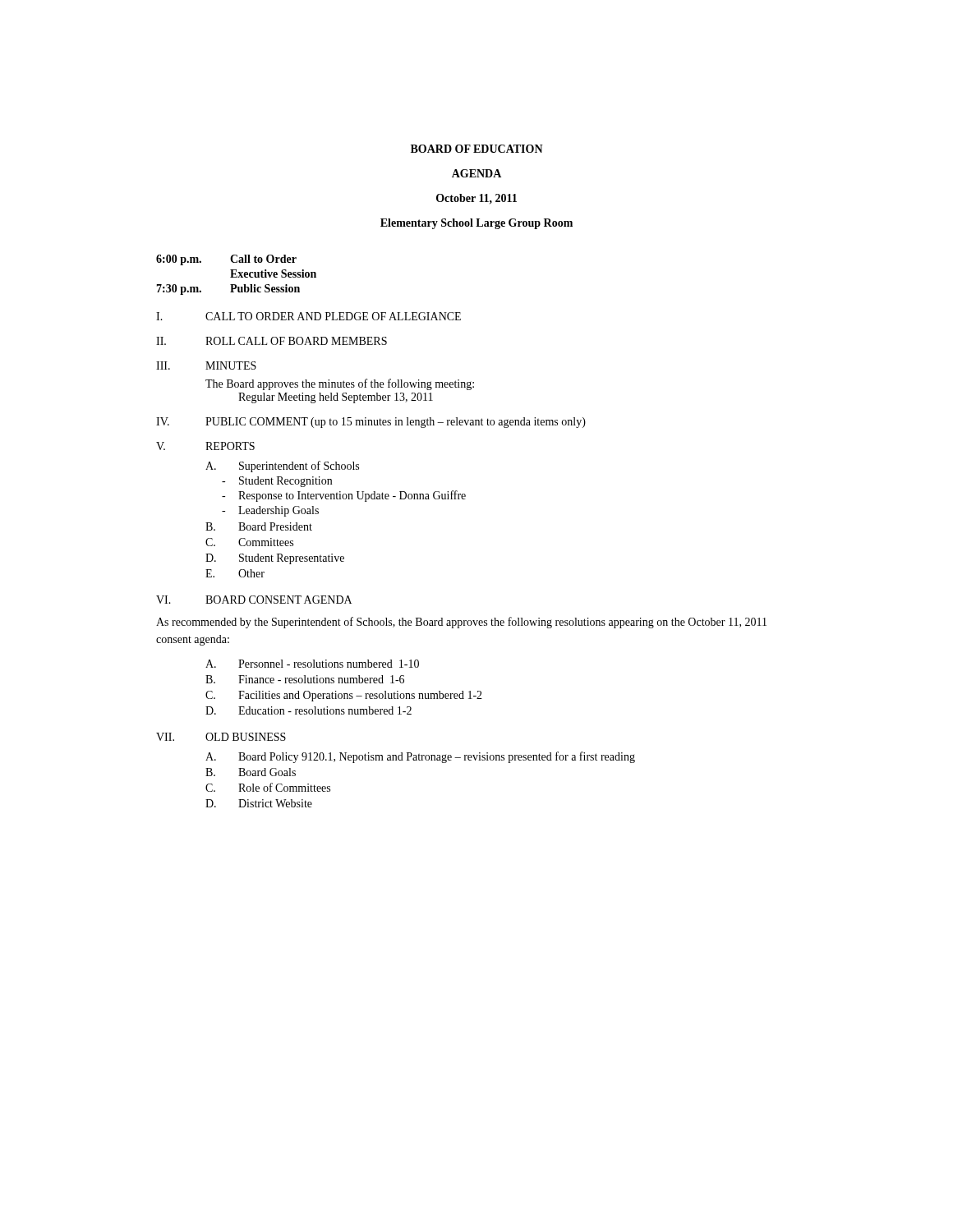
Task: Click on the list item that says "V. REPORTS"
Action: point(205,446)
